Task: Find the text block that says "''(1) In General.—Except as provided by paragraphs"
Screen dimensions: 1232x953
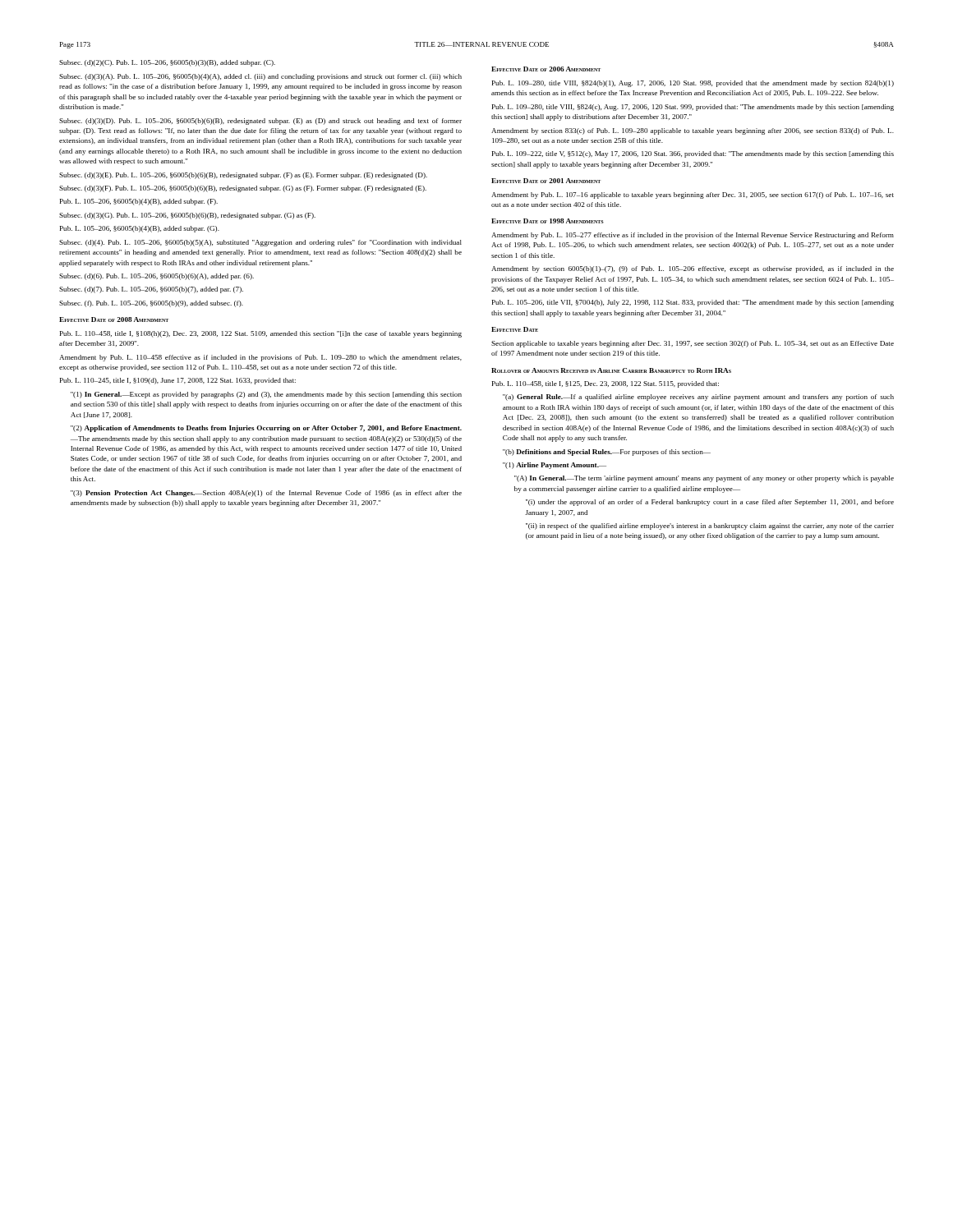Action: click(x=260, y=404)
